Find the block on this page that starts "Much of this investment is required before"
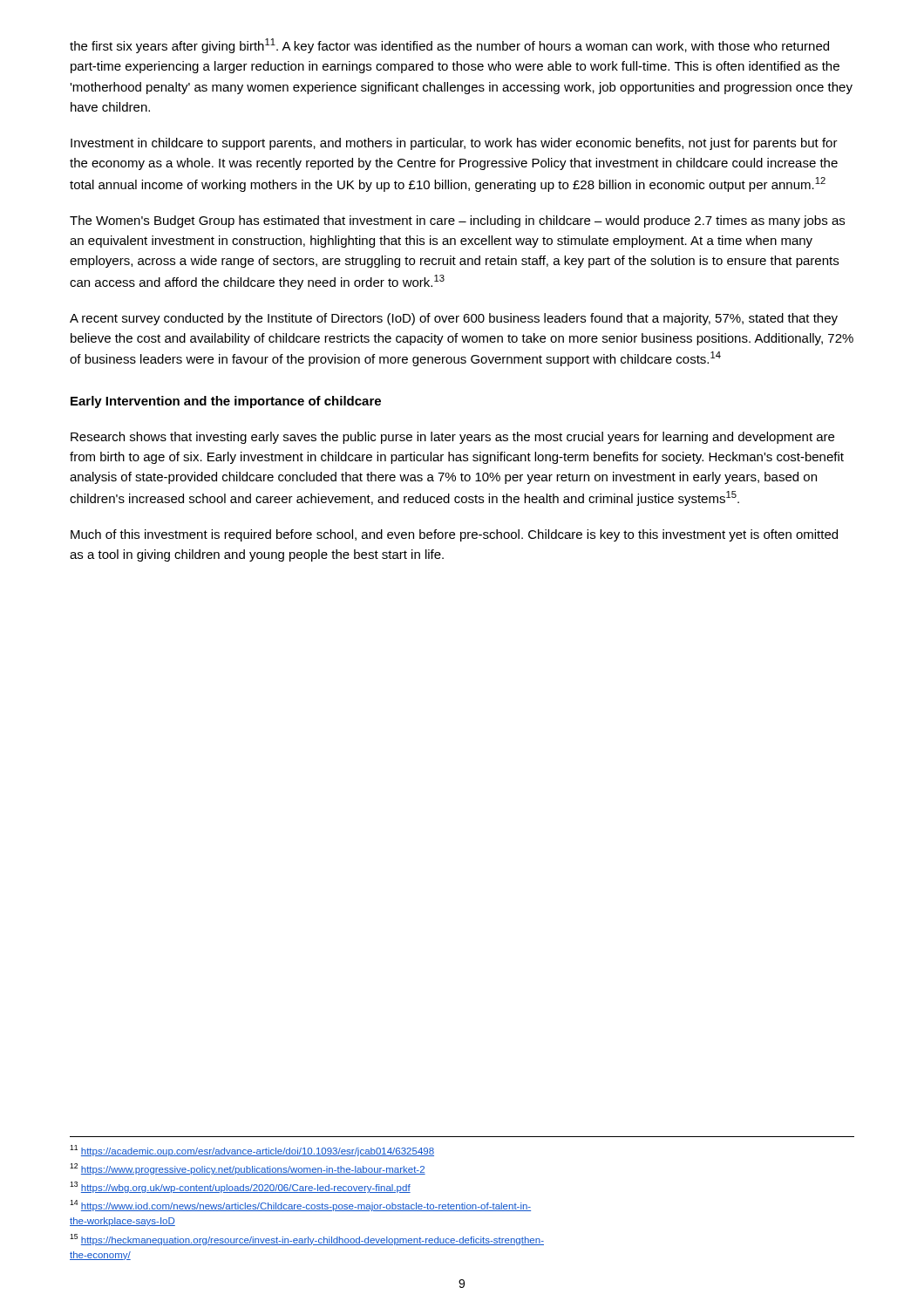 pos(462,544)
